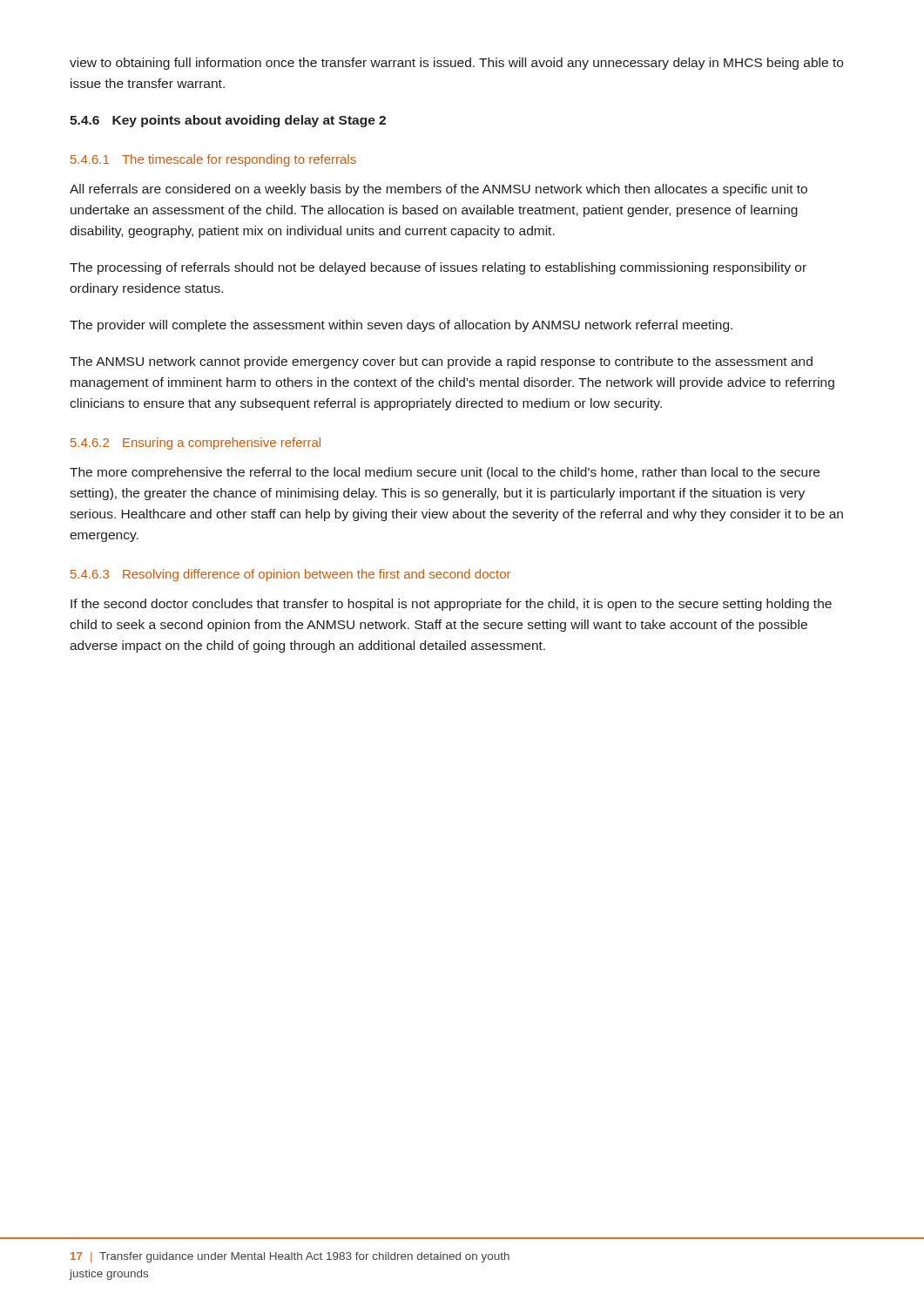
Task: Where does it say "5.4.6.2Ensuring a comprehensive referral"?
Action: 196,444
